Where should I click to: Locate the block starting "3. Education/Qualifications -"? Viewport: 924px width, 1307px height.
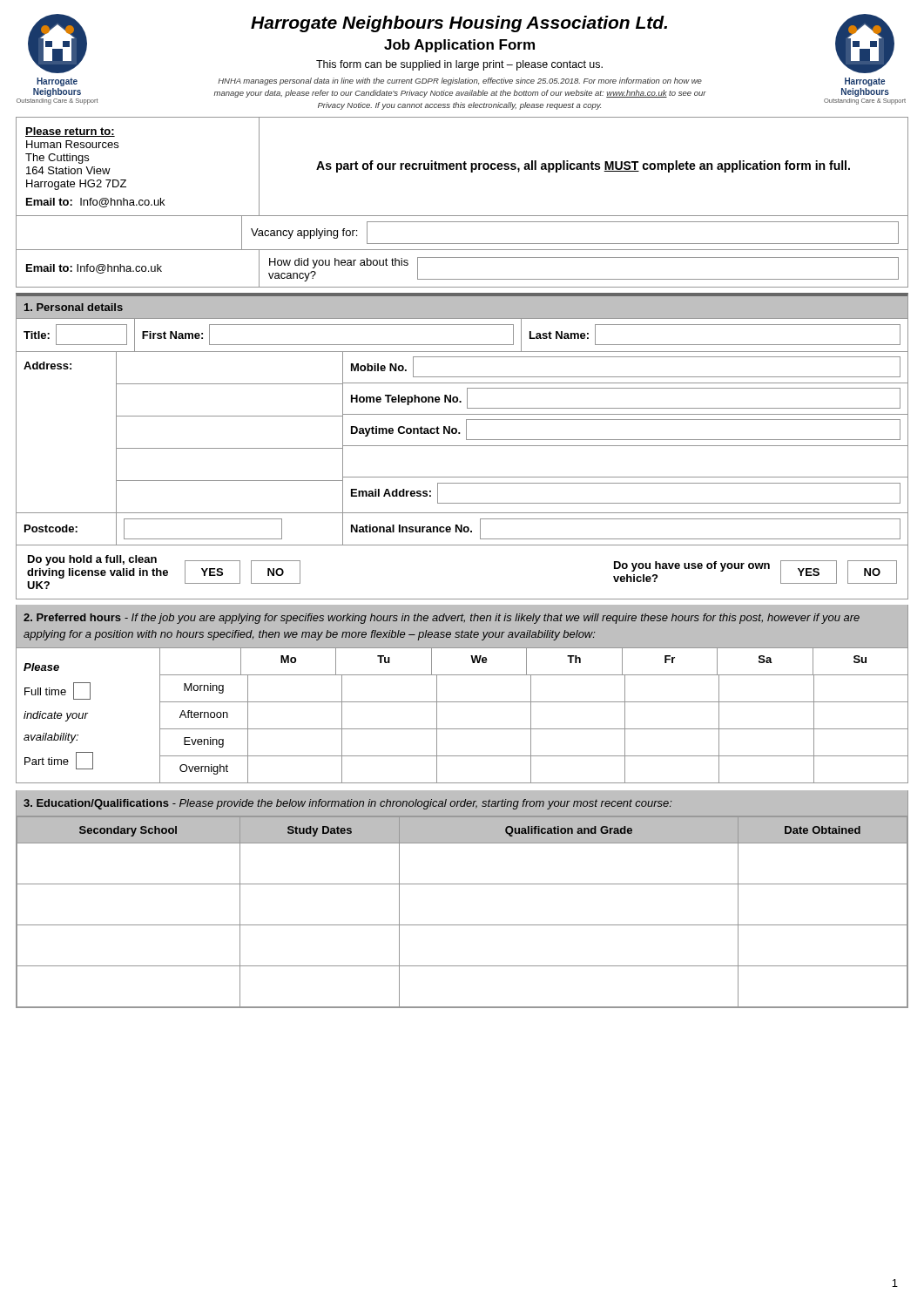tap(348, 803)
